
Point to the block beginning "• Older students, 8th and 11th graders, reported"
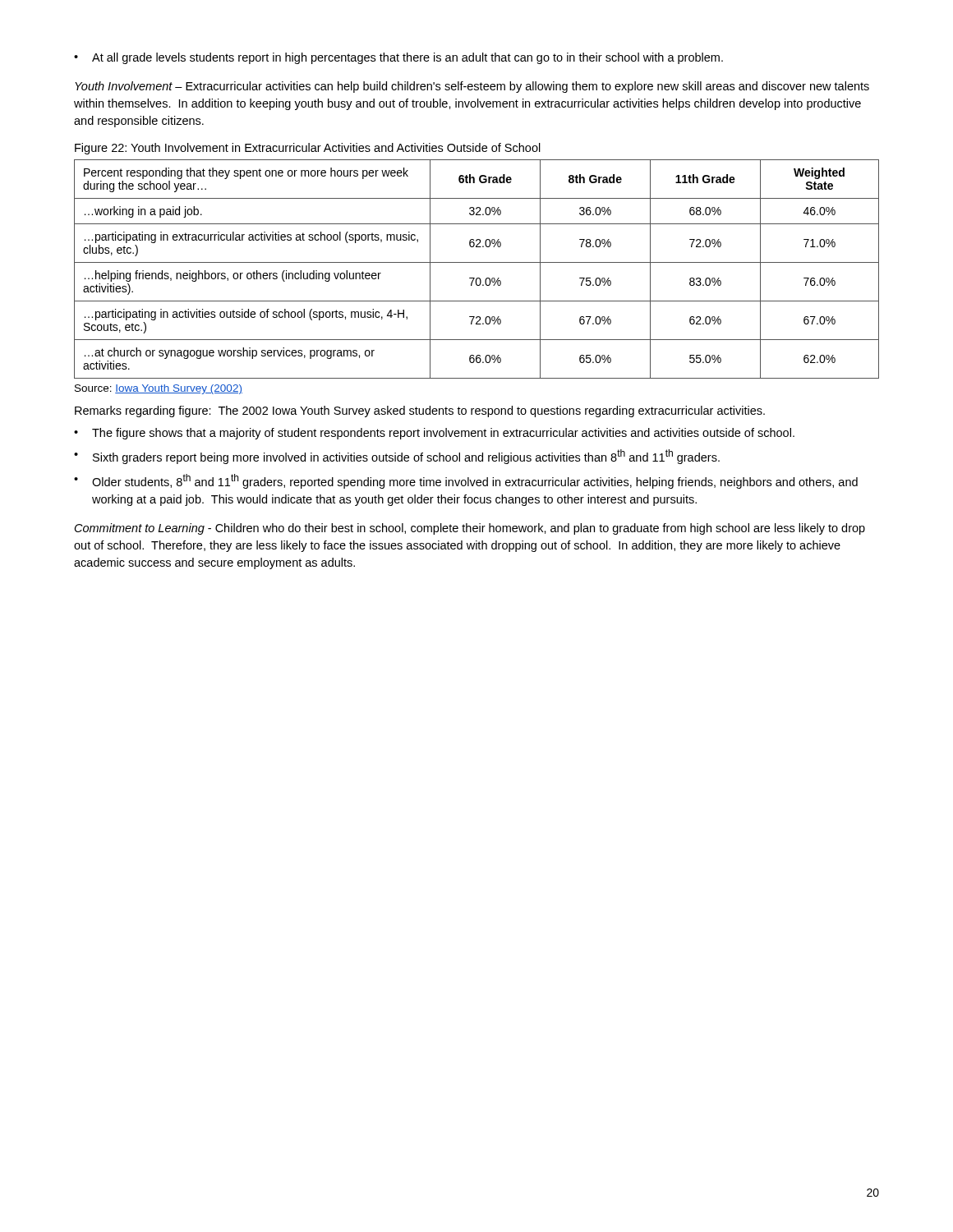click(x=476, y=490)
